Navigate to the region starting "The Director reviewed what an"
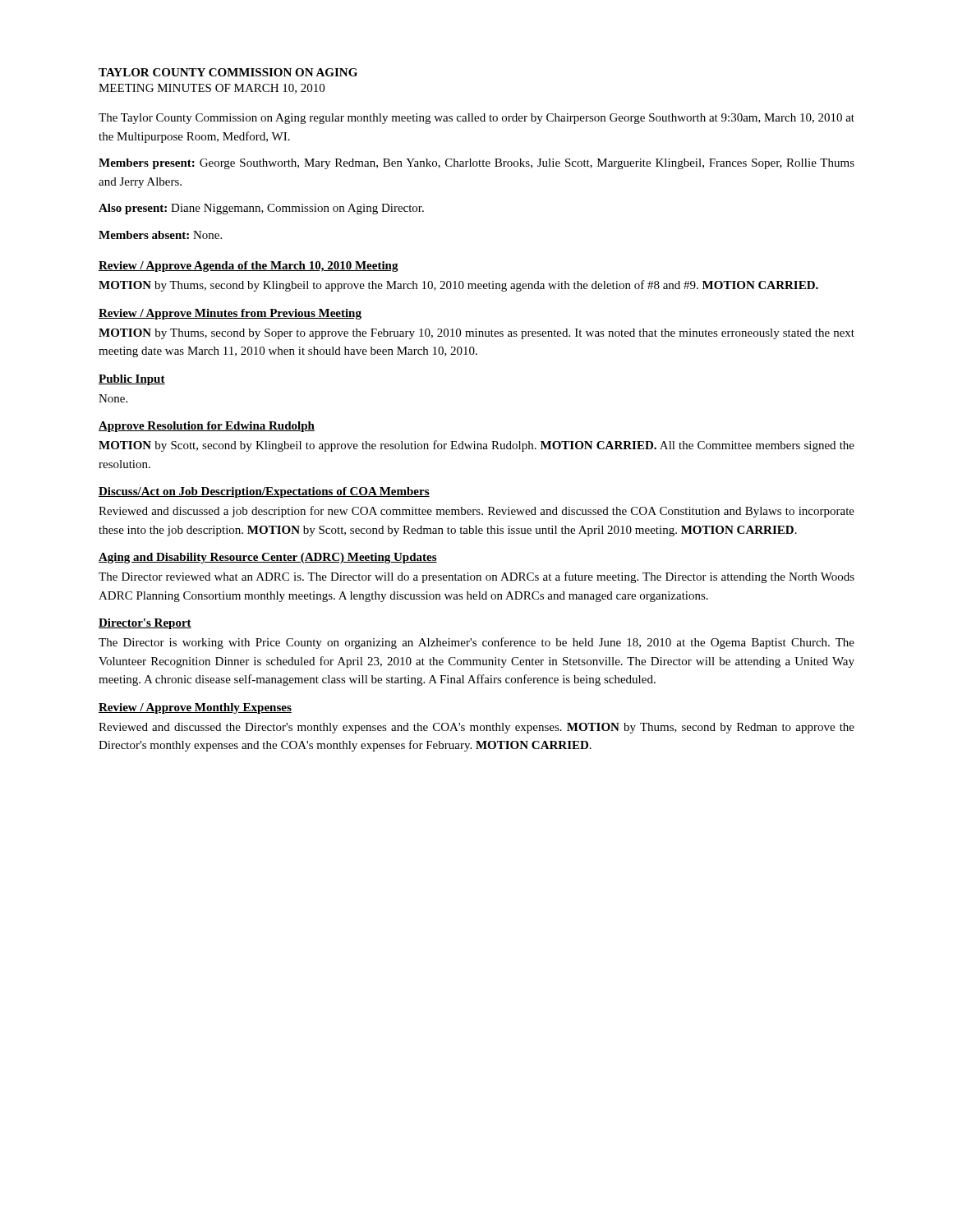 tap(476, 586)
